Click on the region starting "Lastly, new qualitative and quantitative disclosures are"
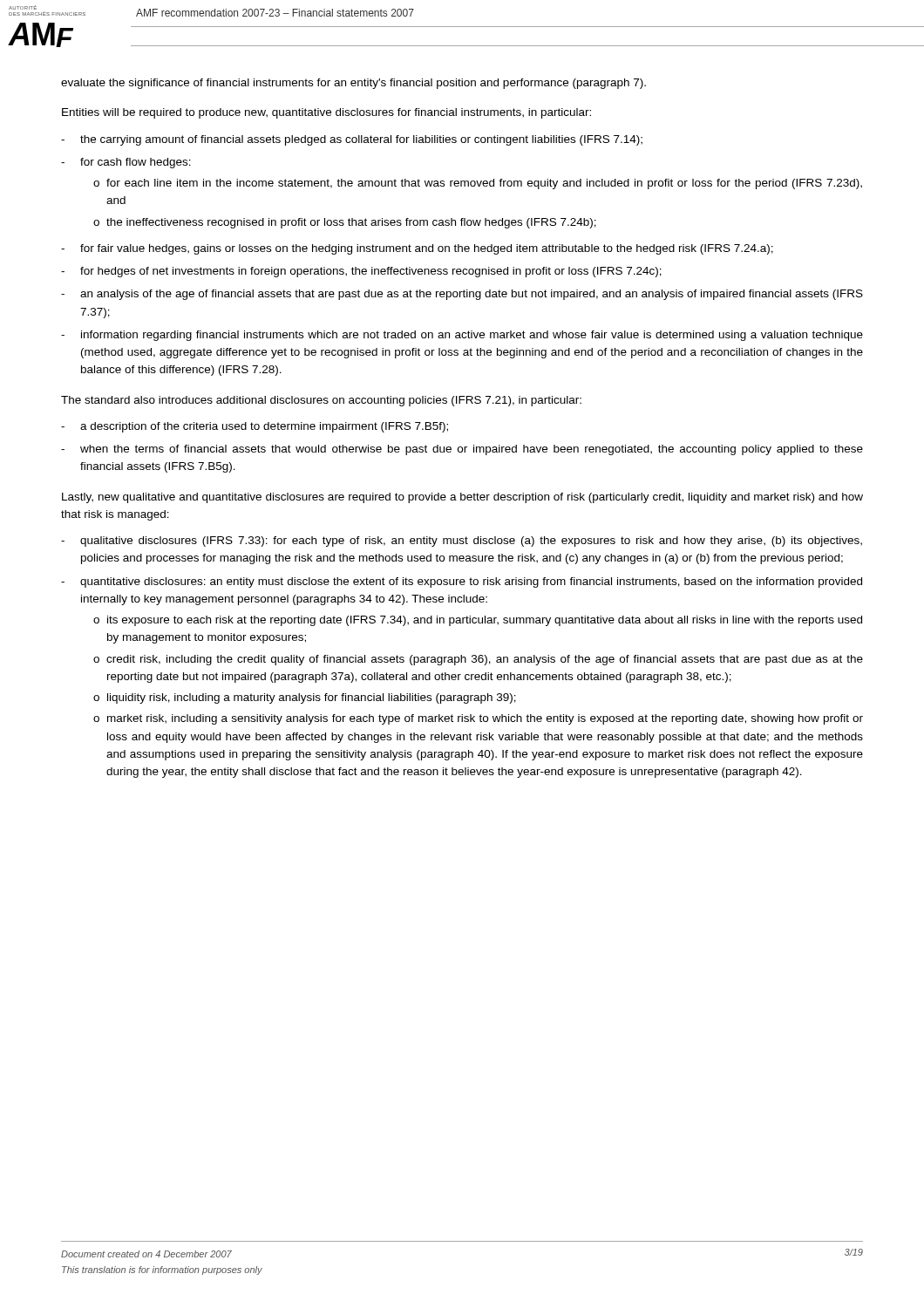The height and width of the screenshot is (1308, 924). (x=462, y=505)
